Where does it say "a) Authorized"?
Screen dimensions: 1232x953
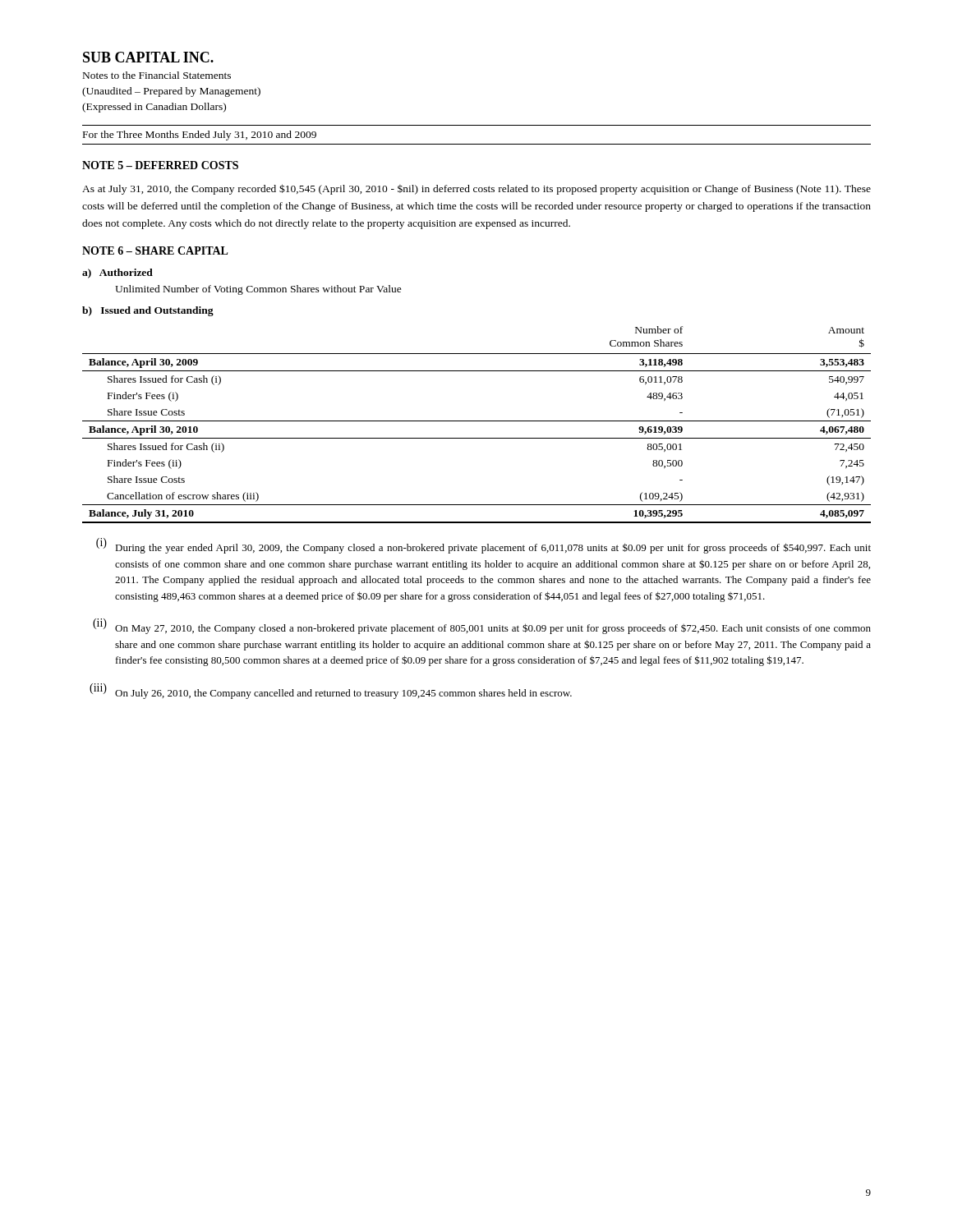coord(117,273)
